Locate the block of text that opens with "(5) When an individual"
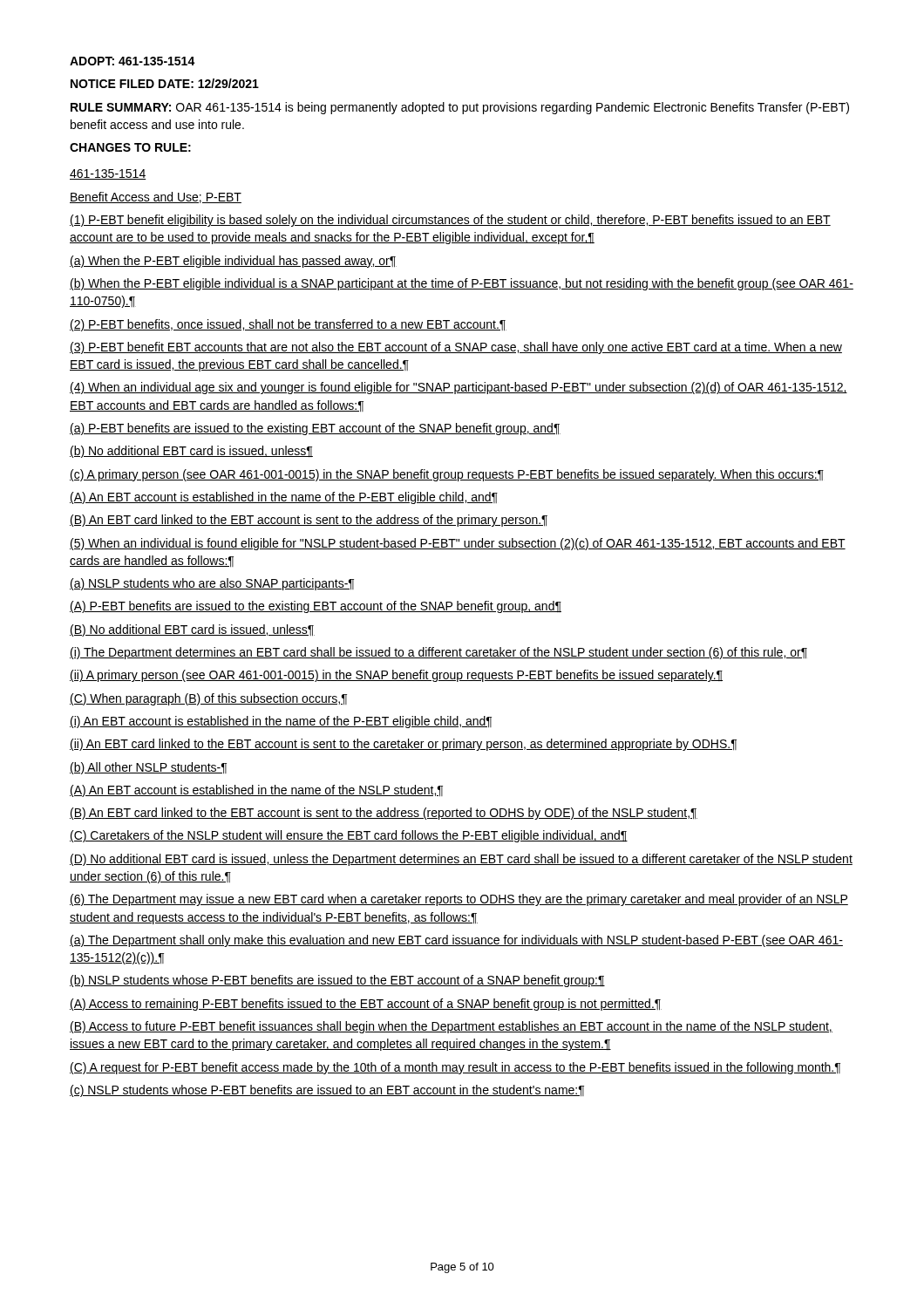The width and height of the screenshot is (924, 1308). point(462,552)
